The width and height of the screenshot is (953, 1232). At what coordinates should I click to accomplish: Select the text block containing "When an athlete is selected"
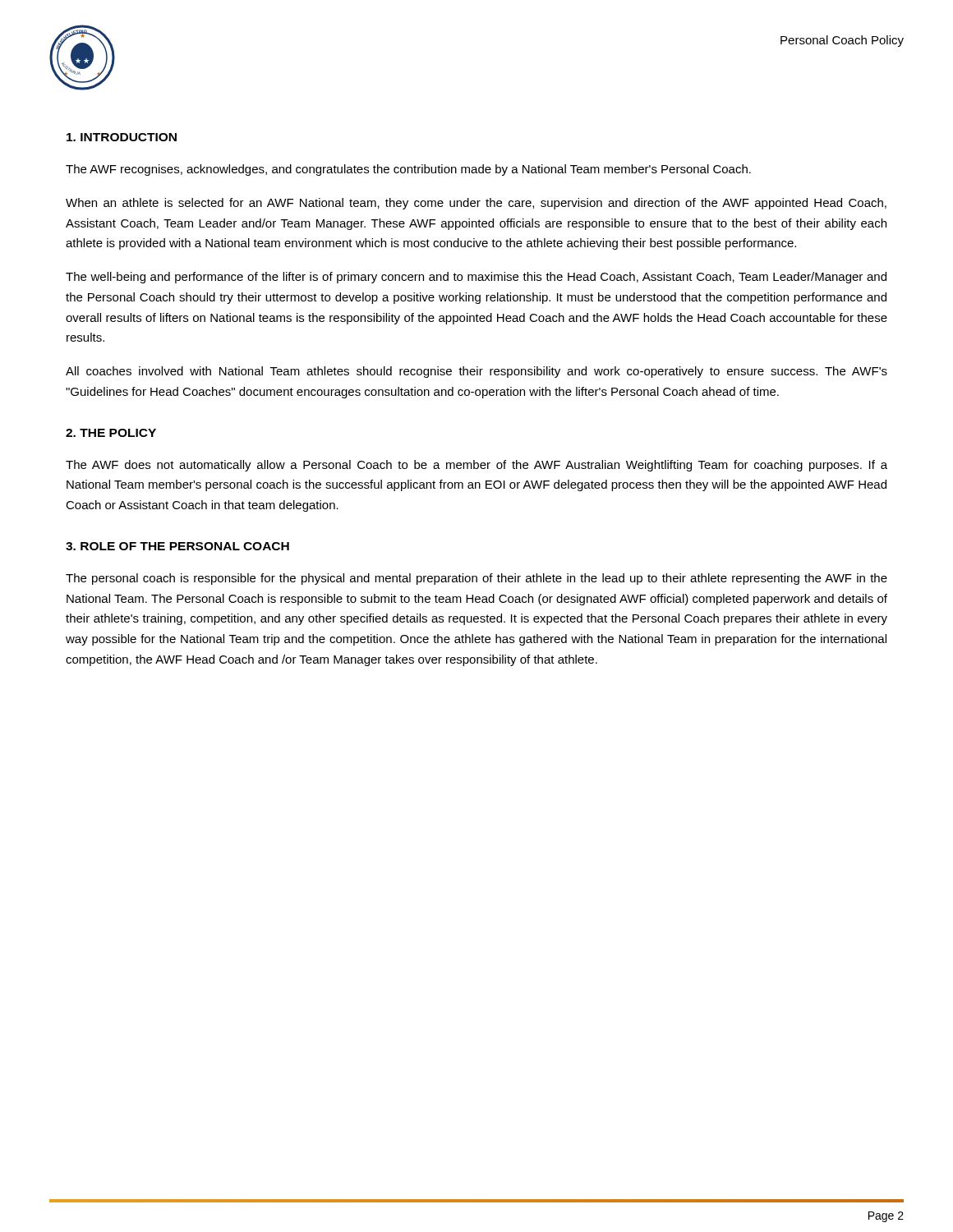point(476,223)
